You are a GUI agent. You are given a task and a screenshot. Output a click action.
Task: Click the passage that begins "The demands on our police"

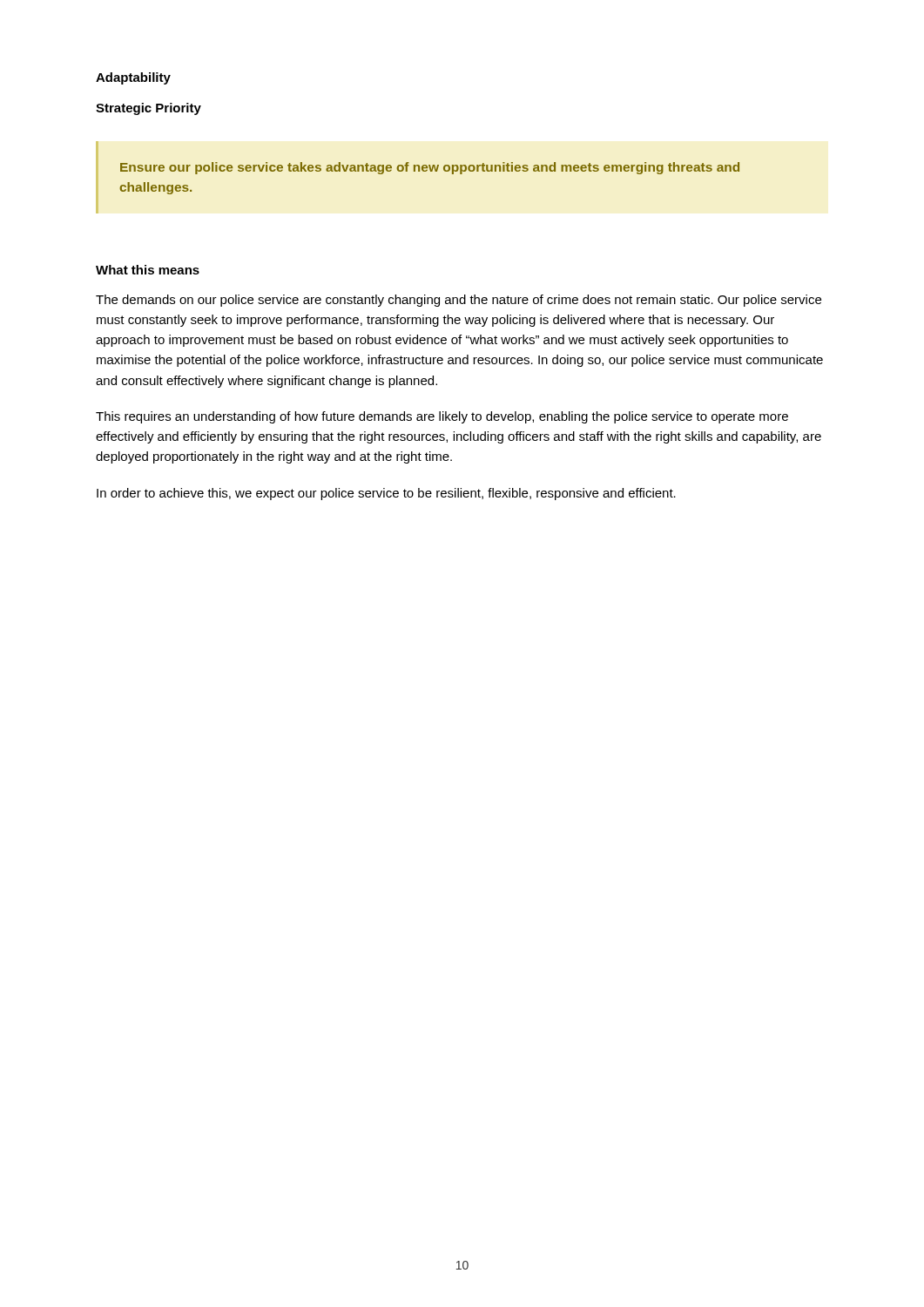[460, 339]
